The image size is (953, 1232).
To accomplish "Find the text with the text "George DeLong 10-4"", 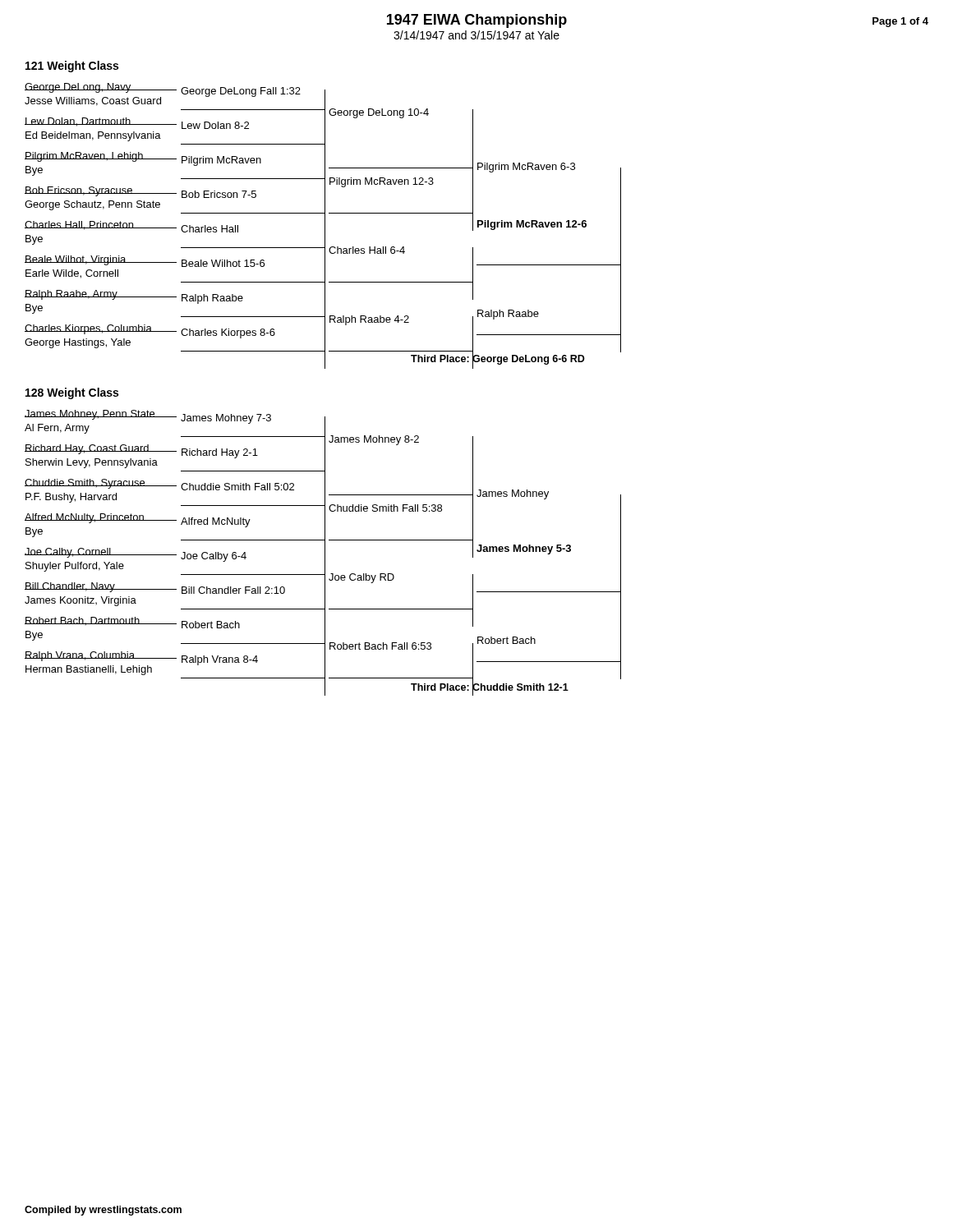I will (x=379, y=112).
